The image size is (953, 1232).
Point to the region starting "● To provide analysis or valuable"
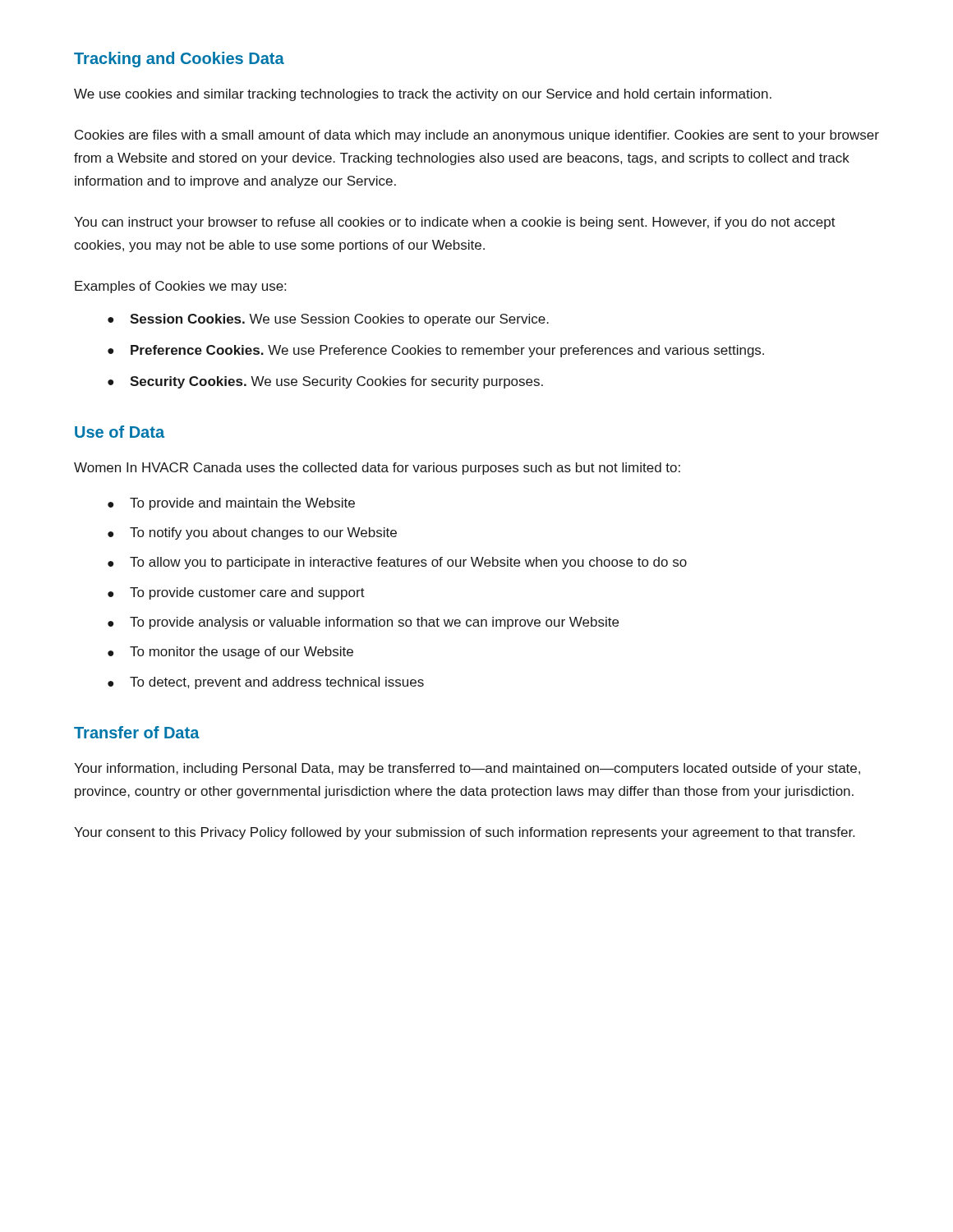(493, 623)
